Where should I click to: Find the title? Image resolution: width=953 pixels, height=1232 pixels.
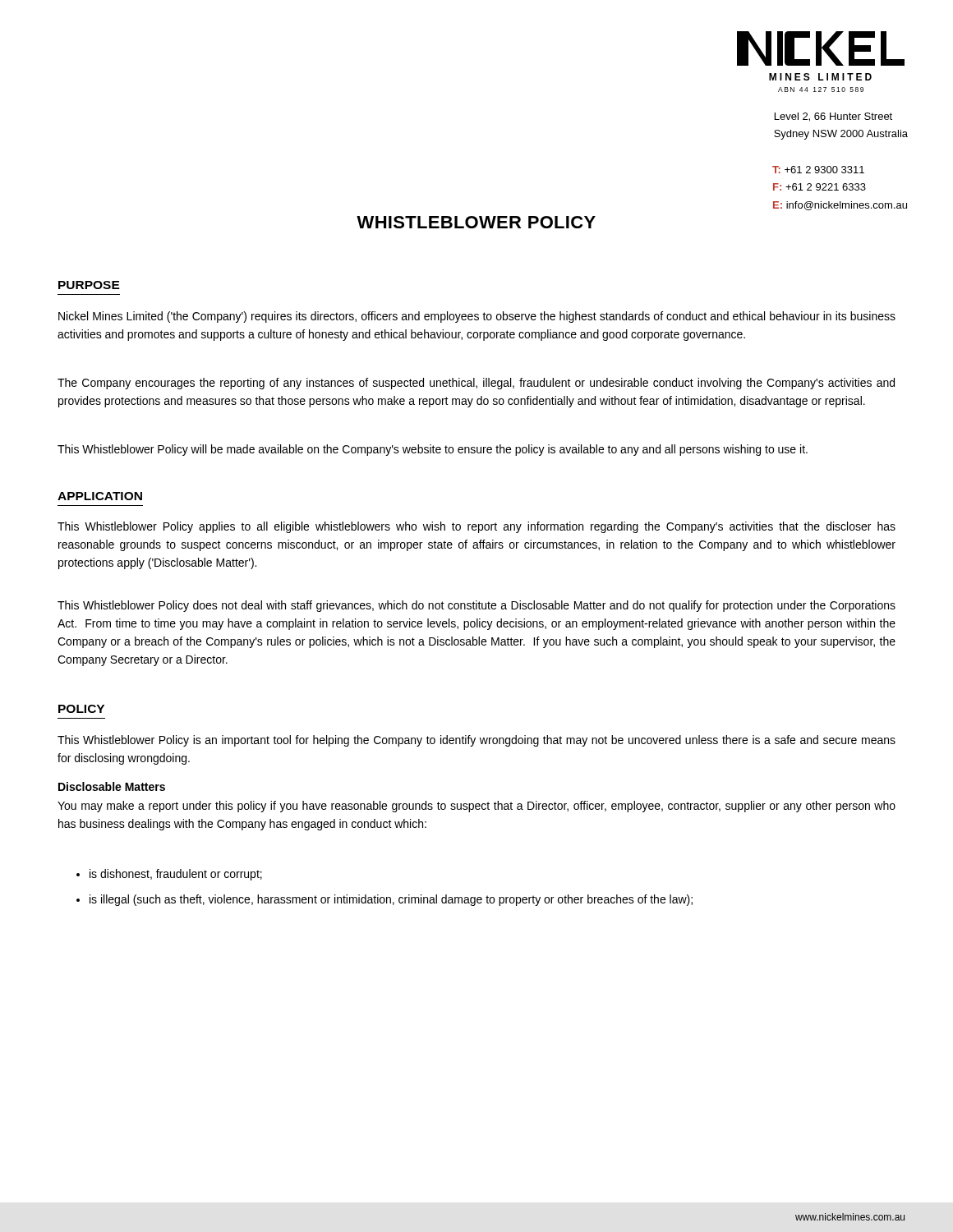(x=476, y=223)
